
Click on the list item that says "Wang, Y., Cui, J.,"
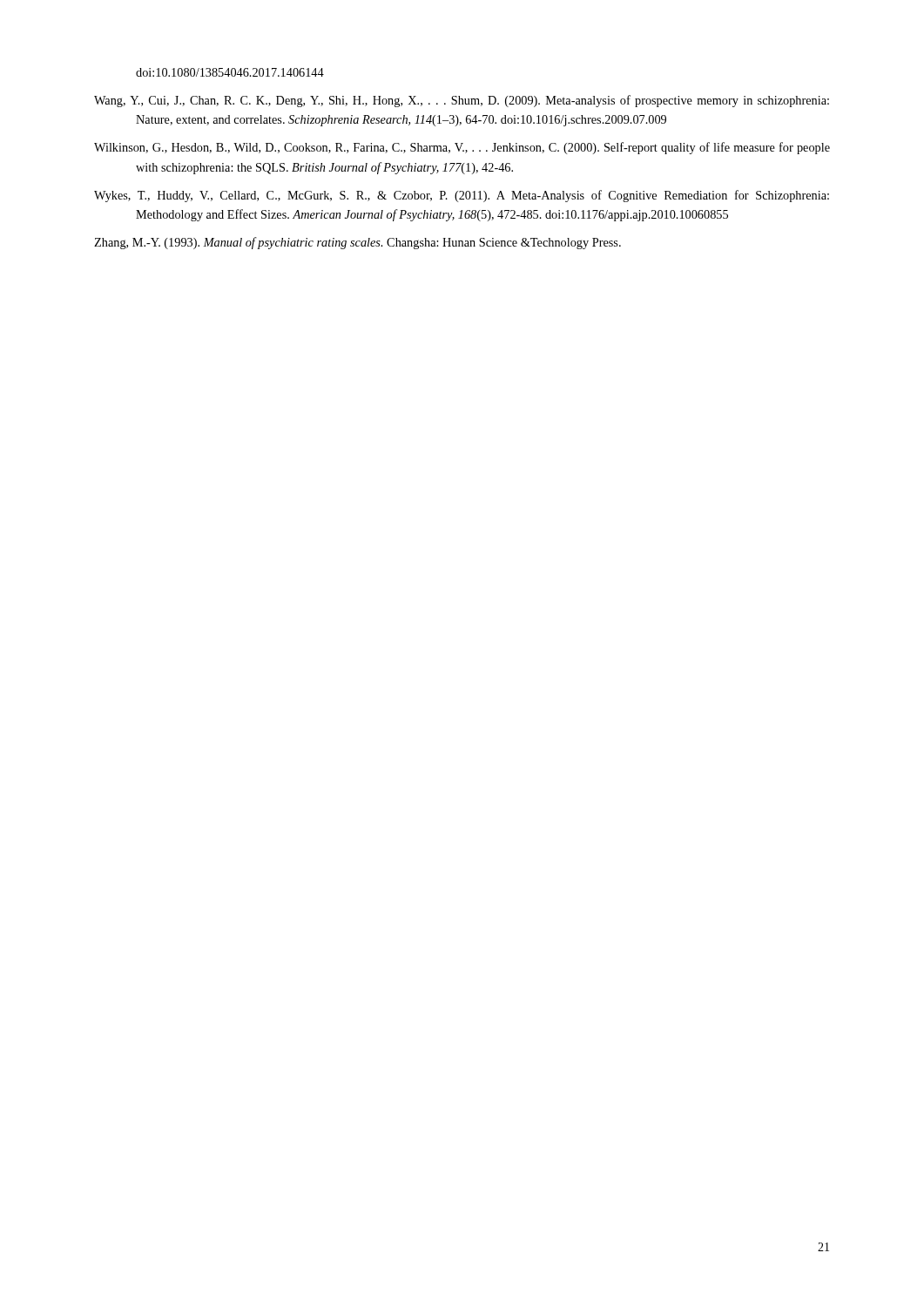point(462,110)
